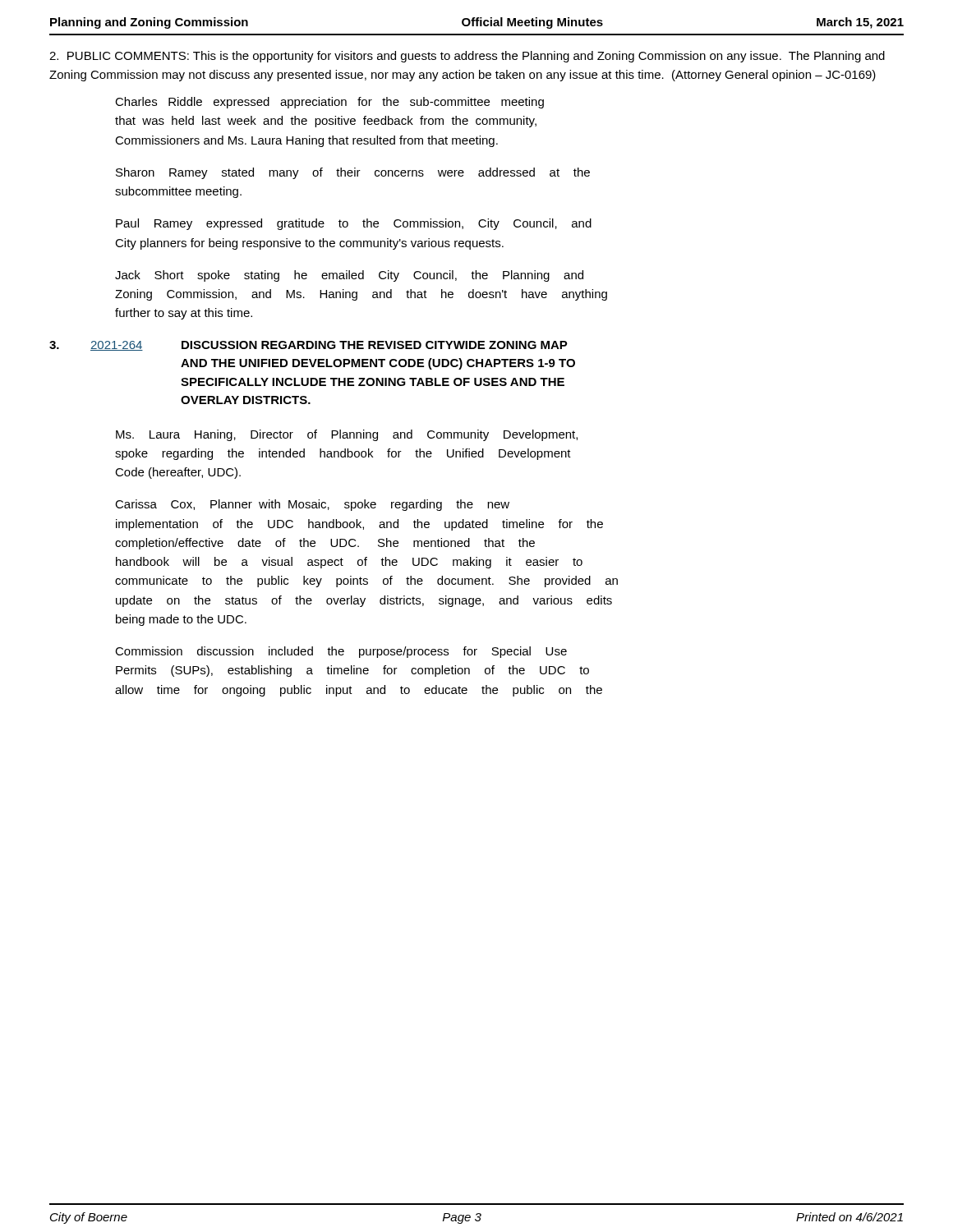Find the text starting "Carissa Cox, Planner with Mosaic, spoke regarding"
This screenshot has width=953, height=1232.
coord(367,561)
